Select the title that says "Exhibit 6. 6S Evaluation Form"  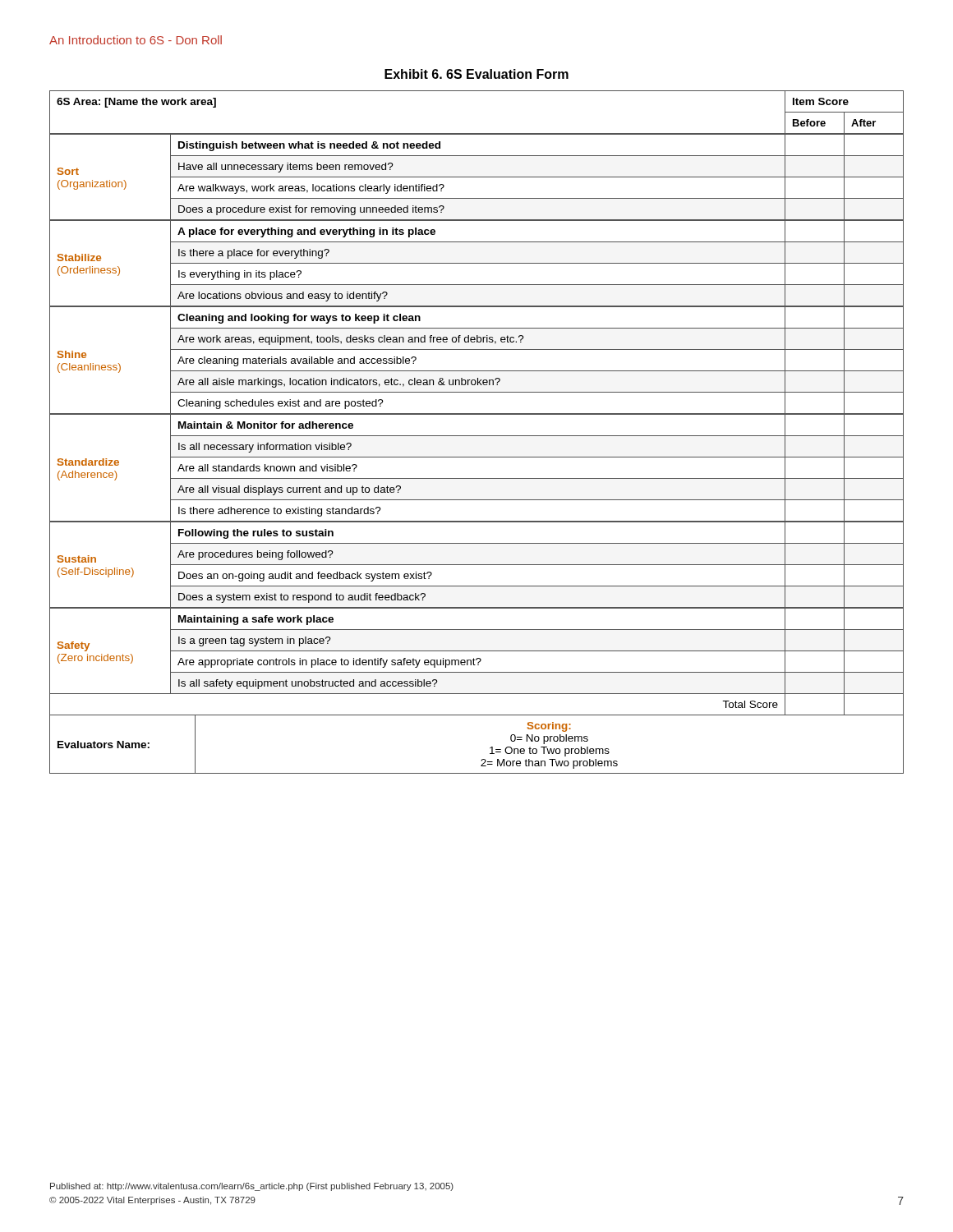[476, 74]
